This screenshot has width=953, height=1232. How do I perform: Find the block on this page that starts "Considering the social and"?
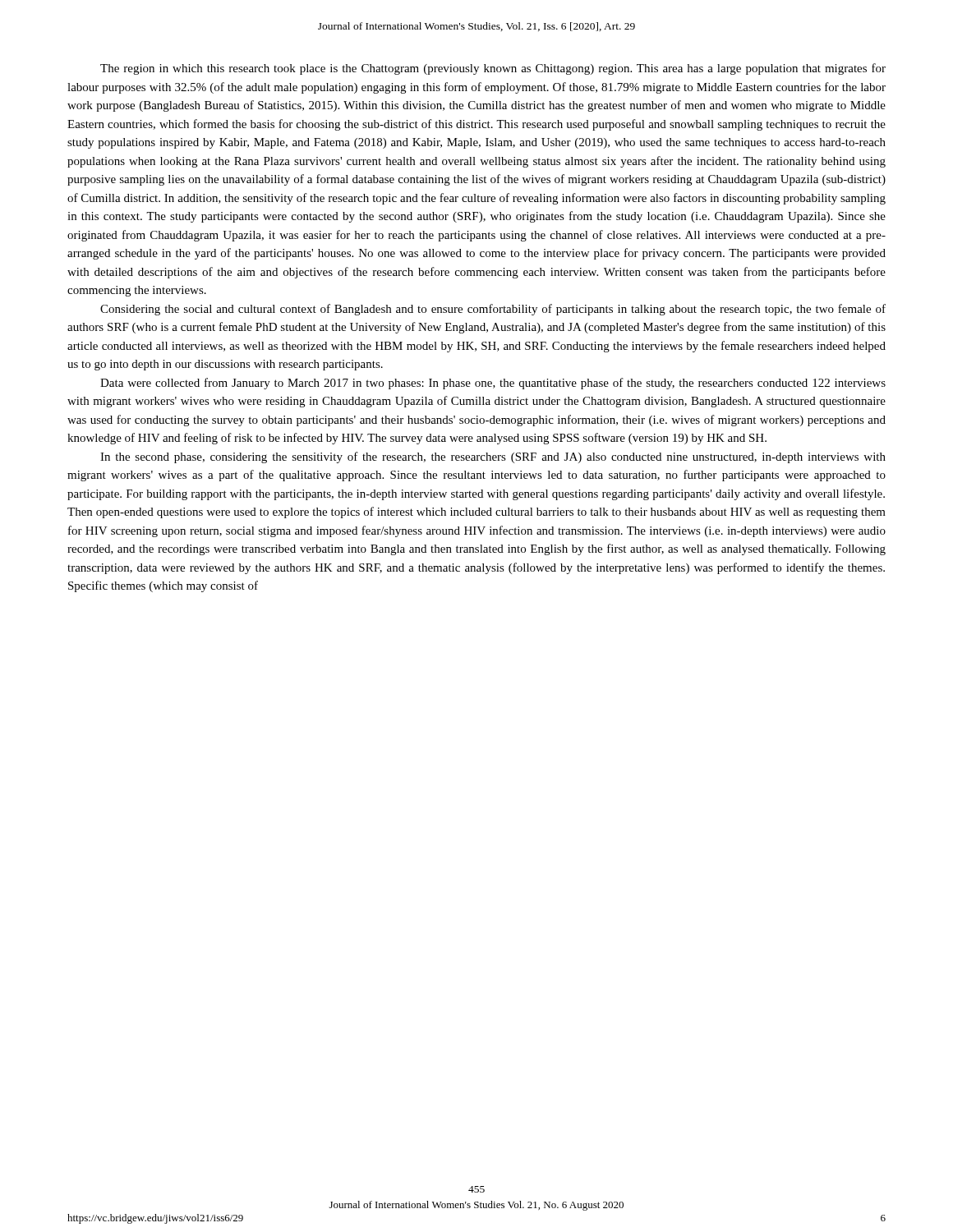[x=476, y=337]
